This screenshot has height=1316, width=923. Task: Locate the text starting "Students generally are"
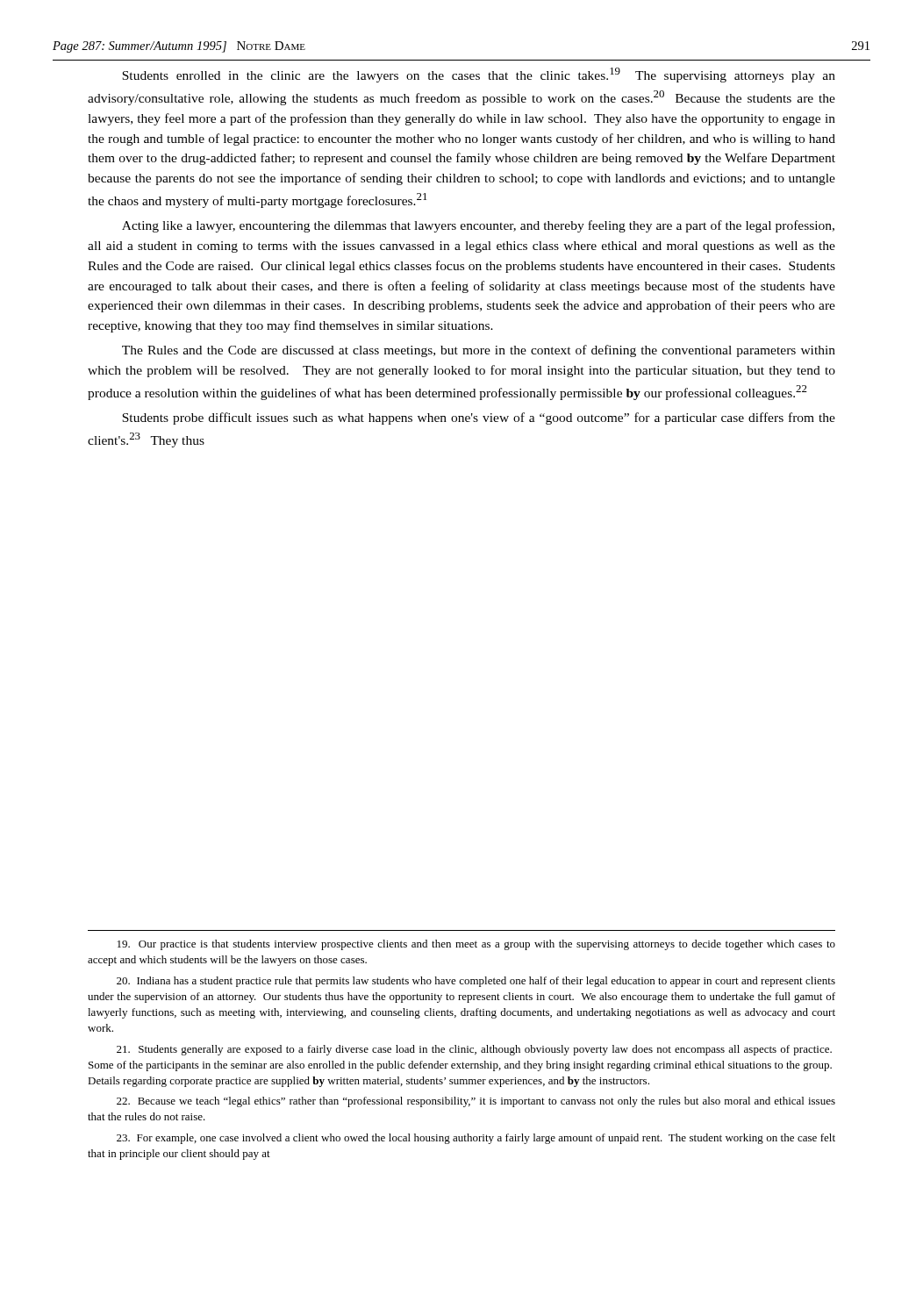pyautogui.click(x=462, y=1065)
